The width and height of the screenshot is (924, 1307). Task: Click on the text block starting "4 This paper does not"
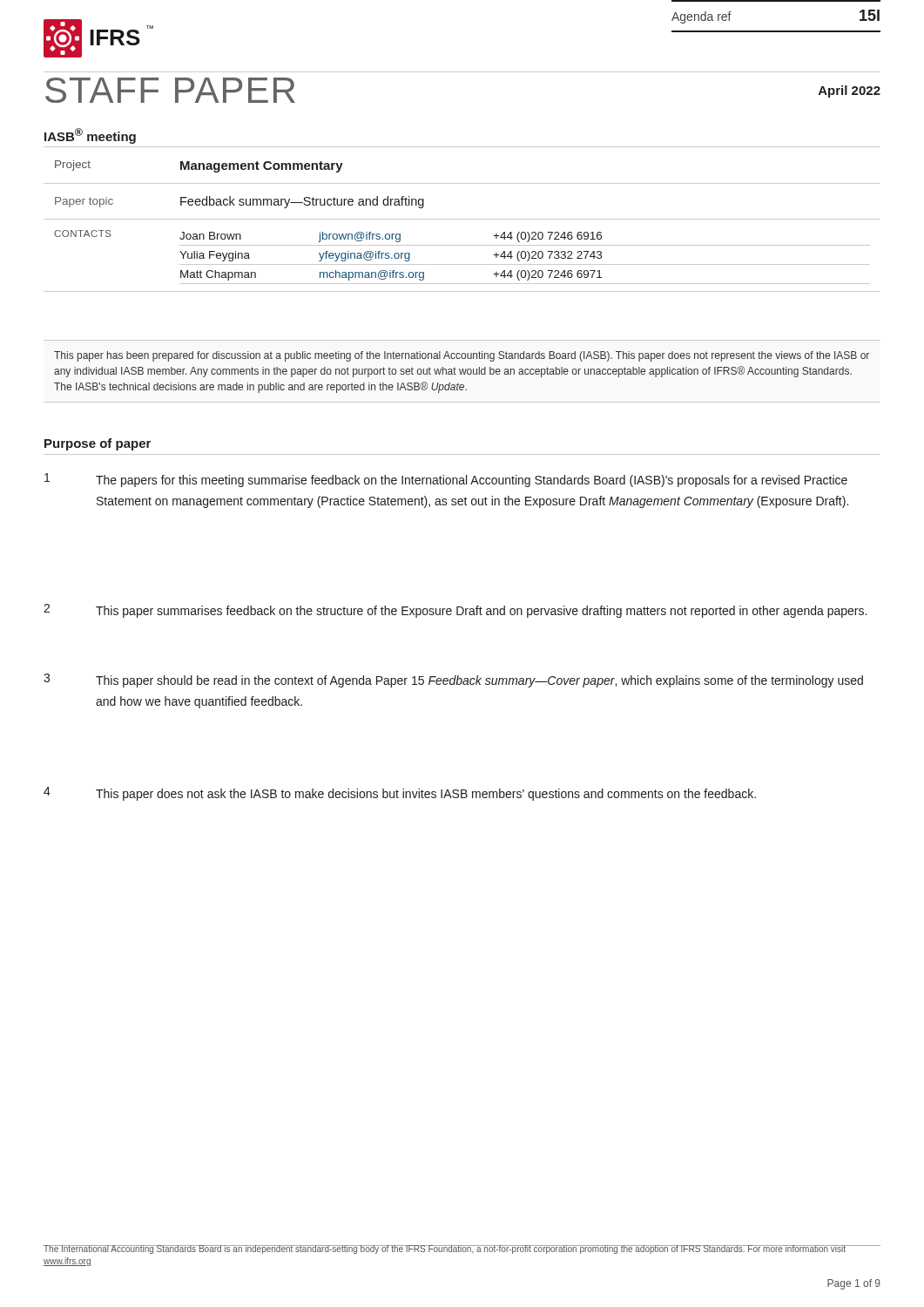pos(462,795)
